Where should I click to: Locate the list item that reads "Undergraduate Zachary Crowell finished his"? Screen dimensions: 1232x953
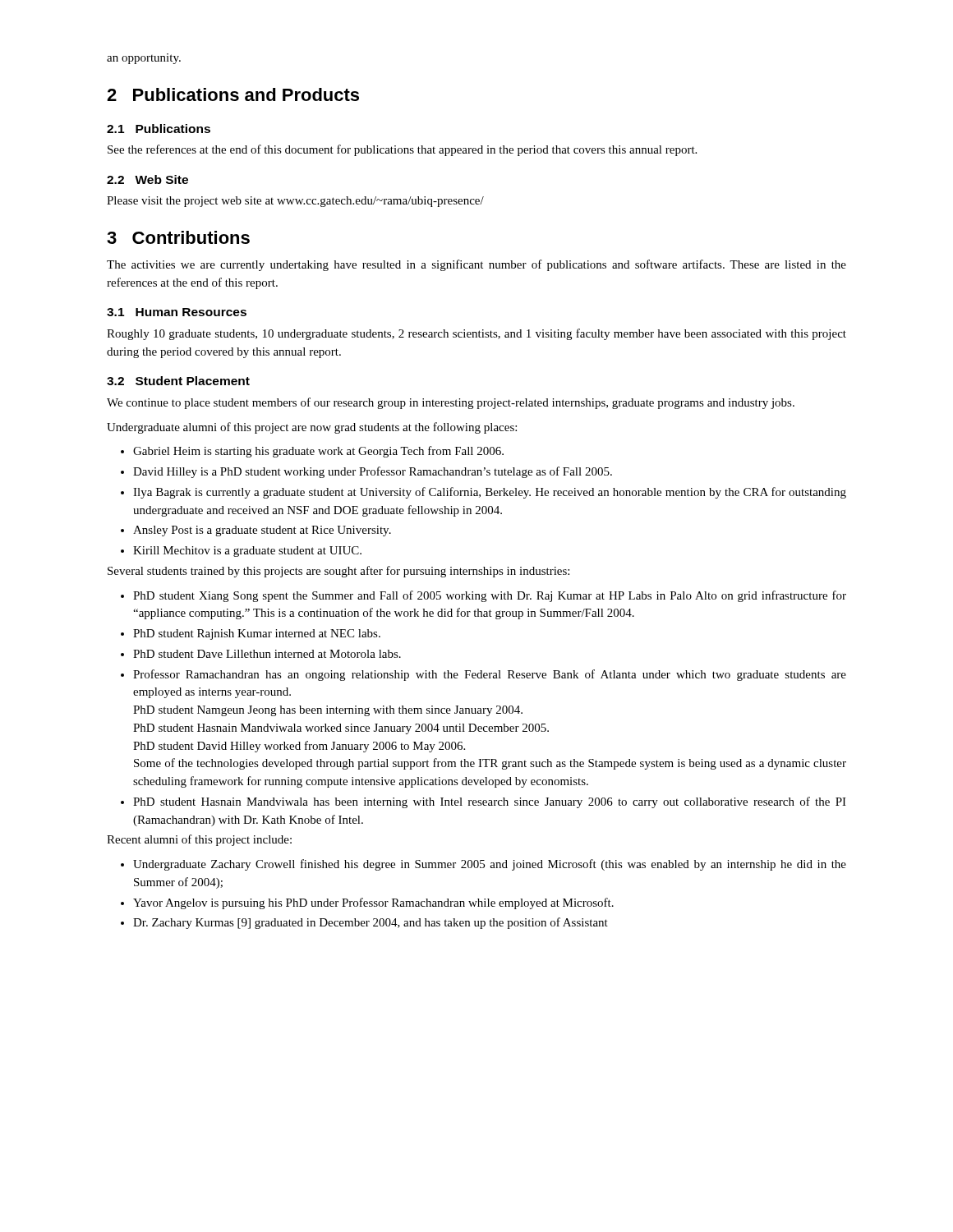(x=476, y=874)
